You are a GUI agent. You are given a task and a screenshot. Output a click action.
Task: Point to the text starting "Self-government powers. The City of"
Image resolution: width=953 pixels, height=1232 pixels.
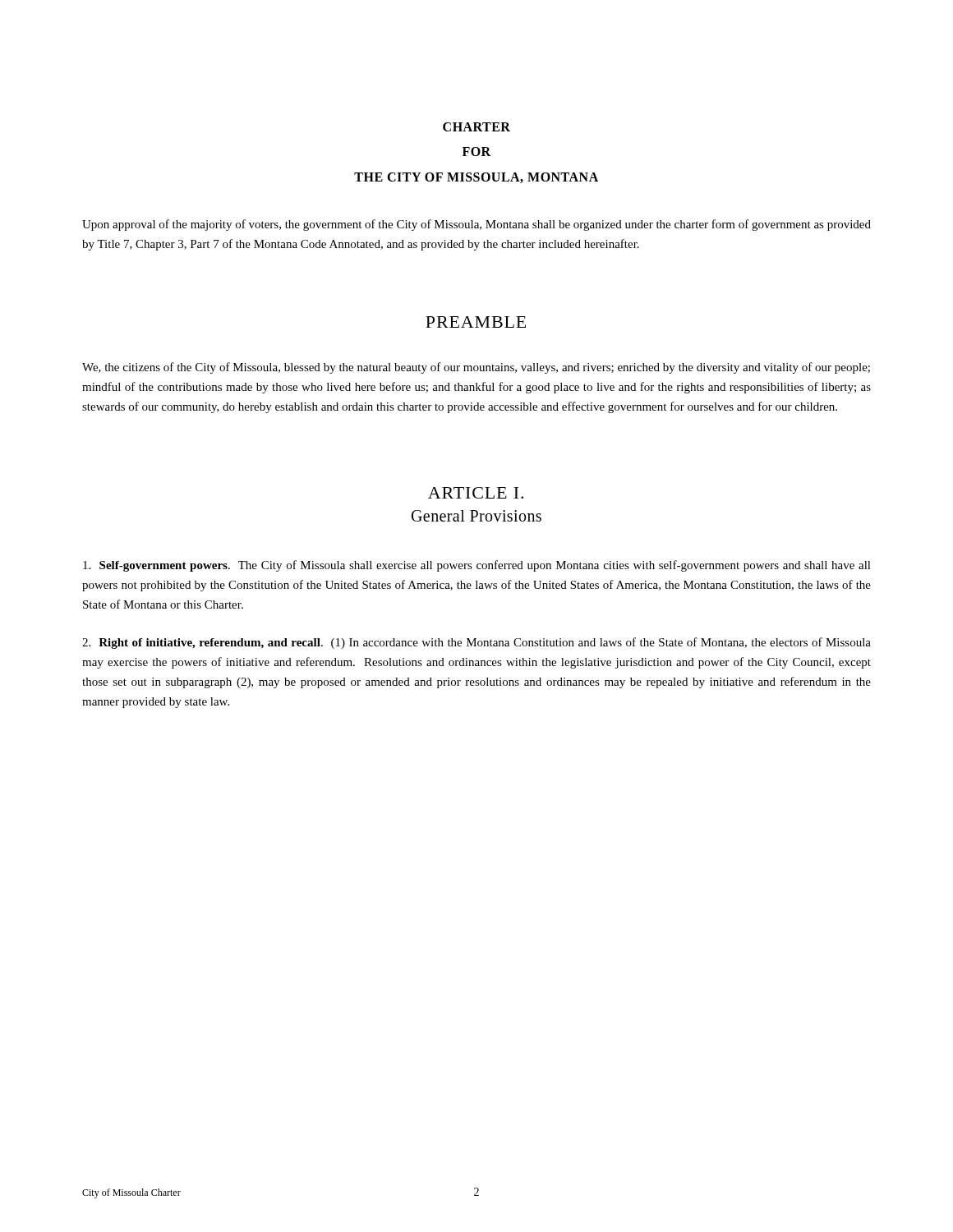point(476,585)
